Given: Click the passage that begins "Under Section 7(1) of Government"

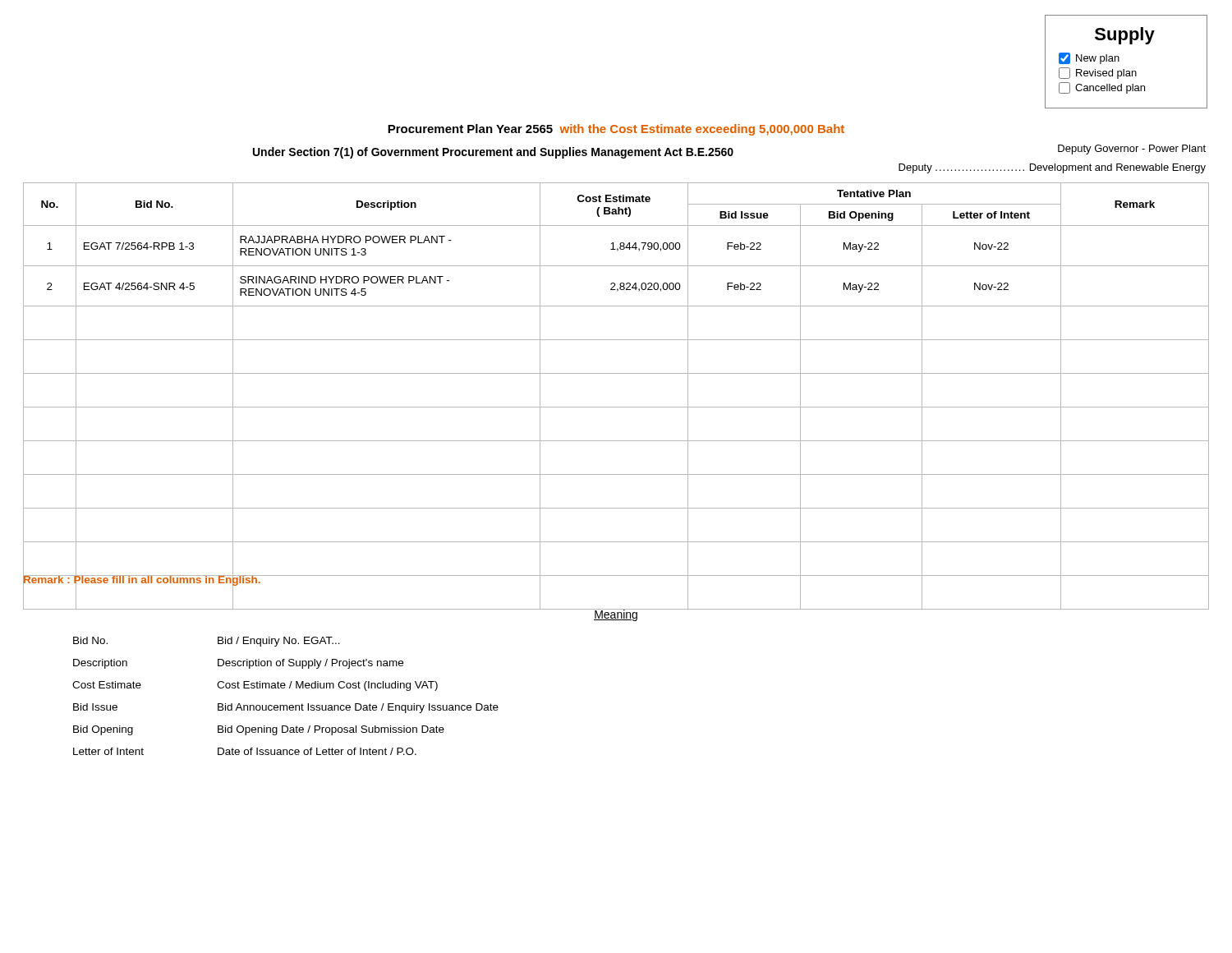Looking at the screenshot, I should tap(493, 152).
